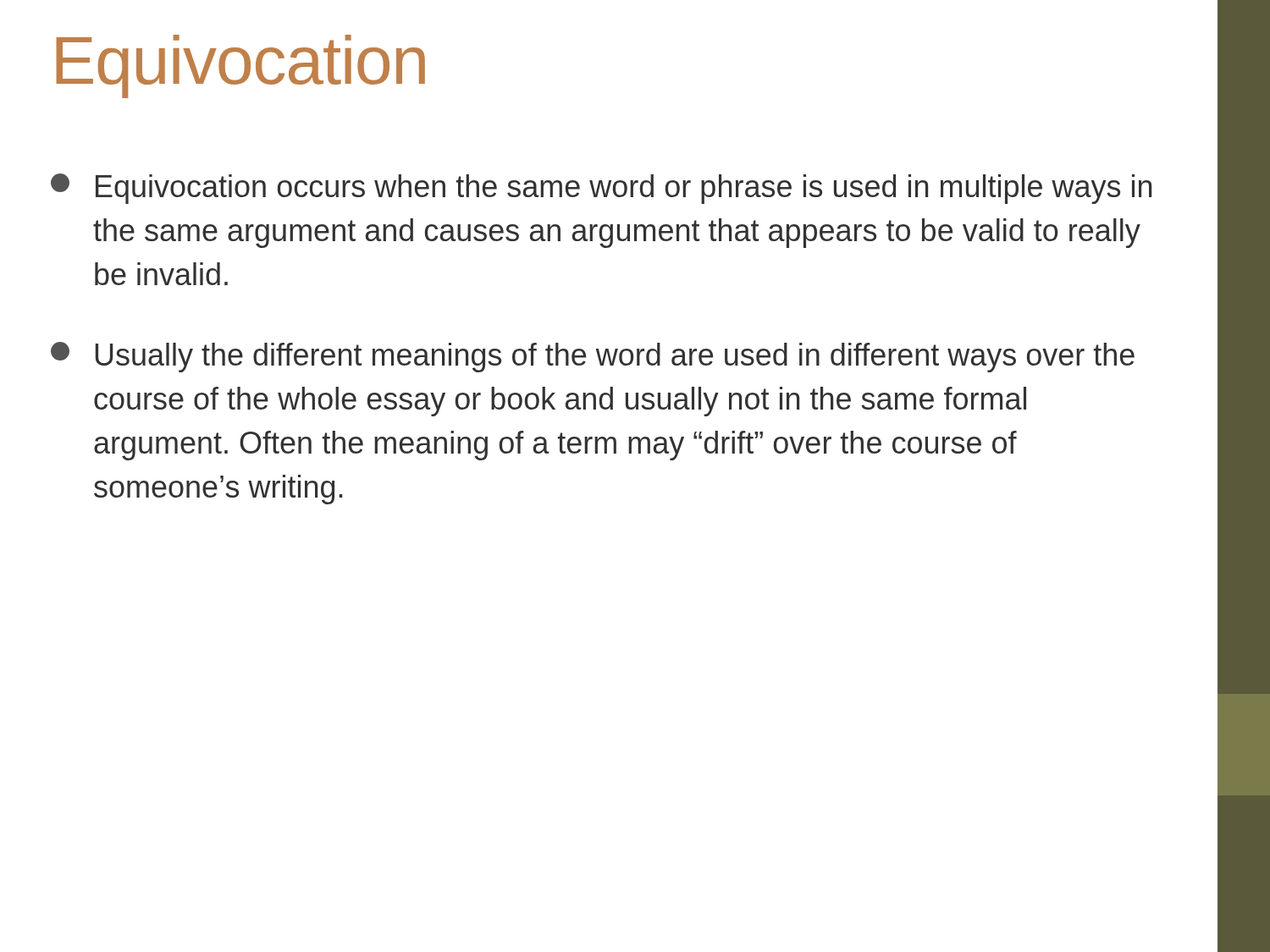Find the passage starting "Equivocation occurs when the"
The image size is (1270, 952).
610,231
